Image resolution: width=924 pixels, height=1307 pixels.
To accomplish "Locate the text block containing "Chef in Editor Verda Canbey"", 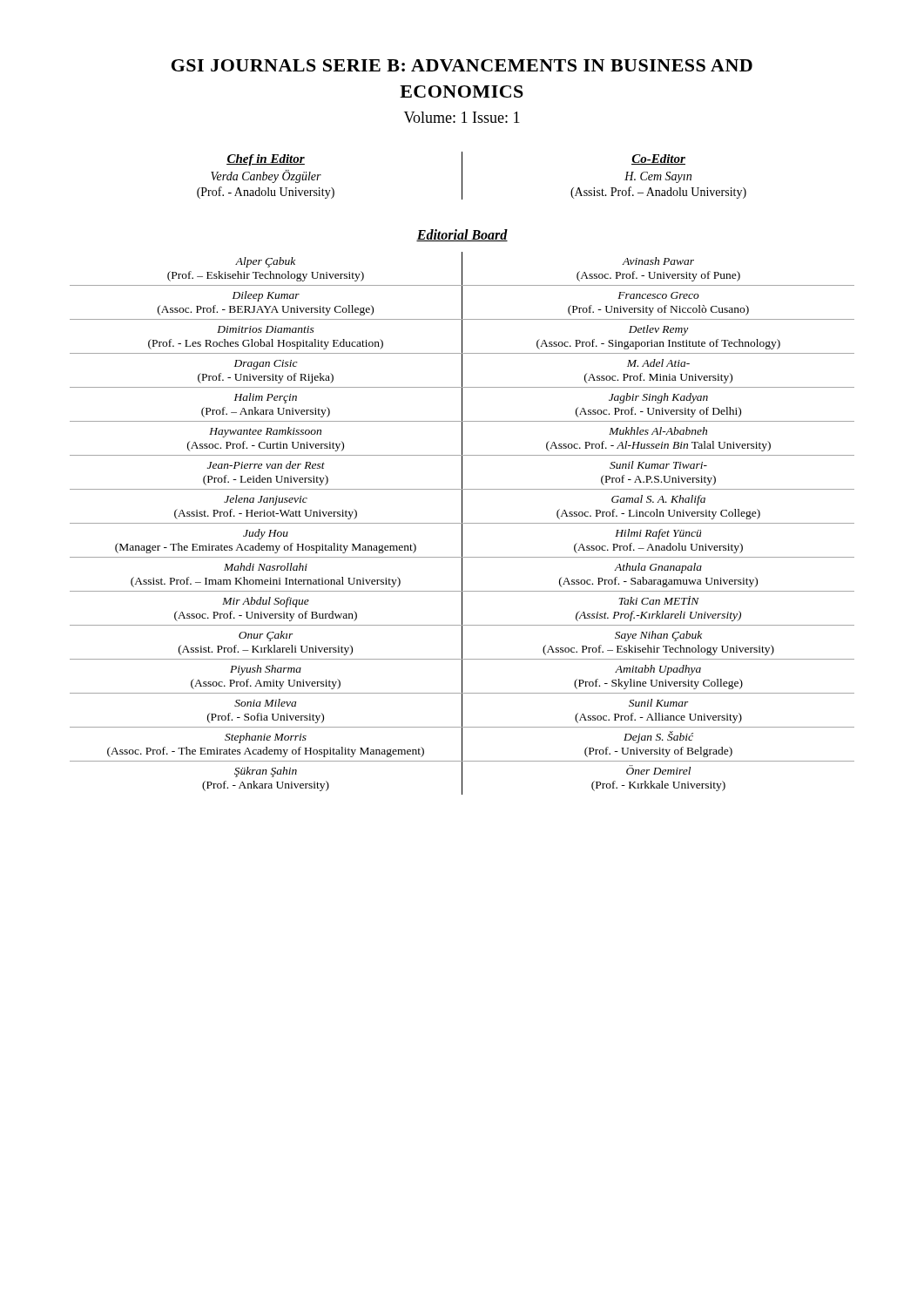I will pos(266,176).
